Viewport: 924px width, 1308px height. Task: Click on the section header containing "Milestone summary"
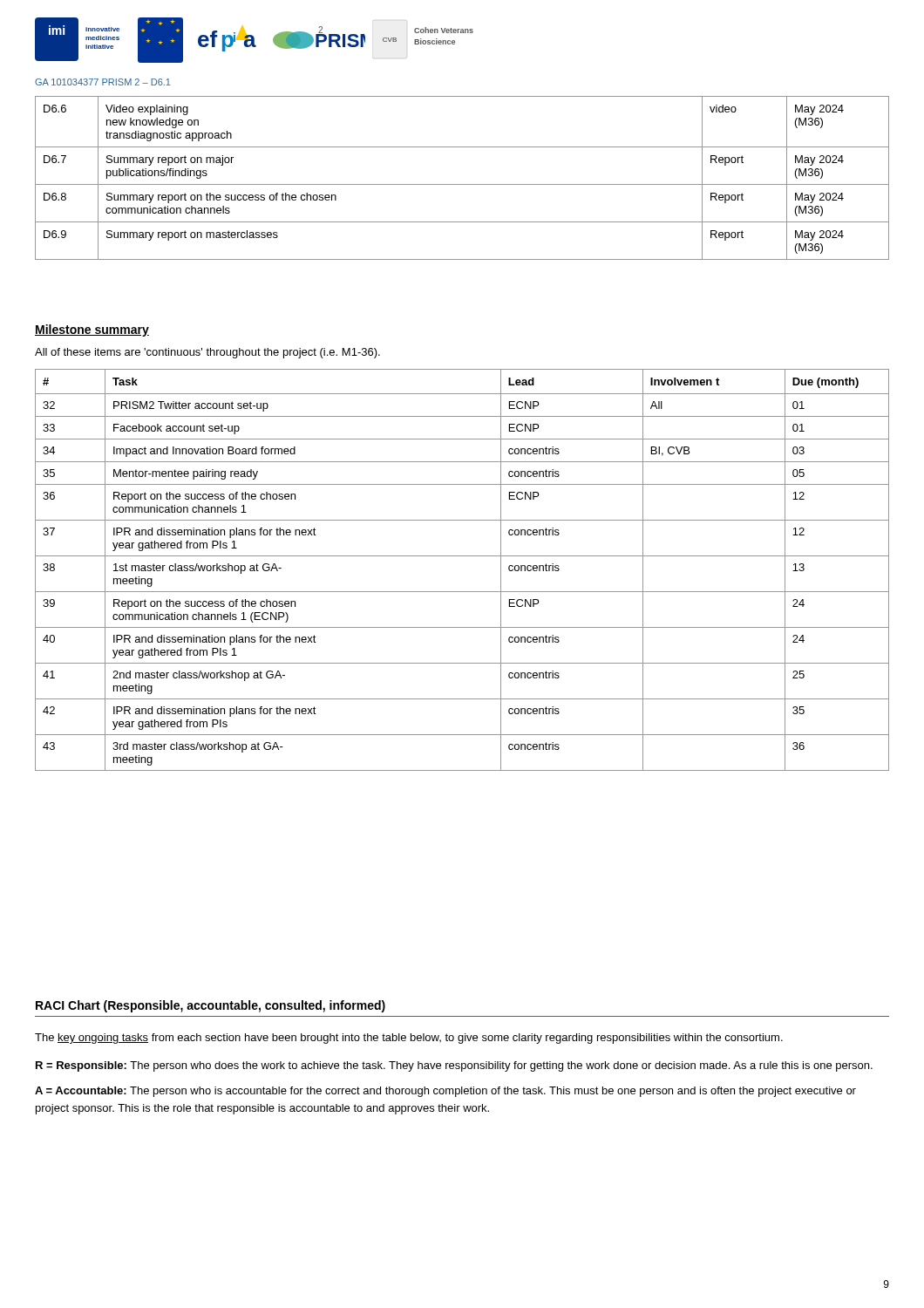92,330
